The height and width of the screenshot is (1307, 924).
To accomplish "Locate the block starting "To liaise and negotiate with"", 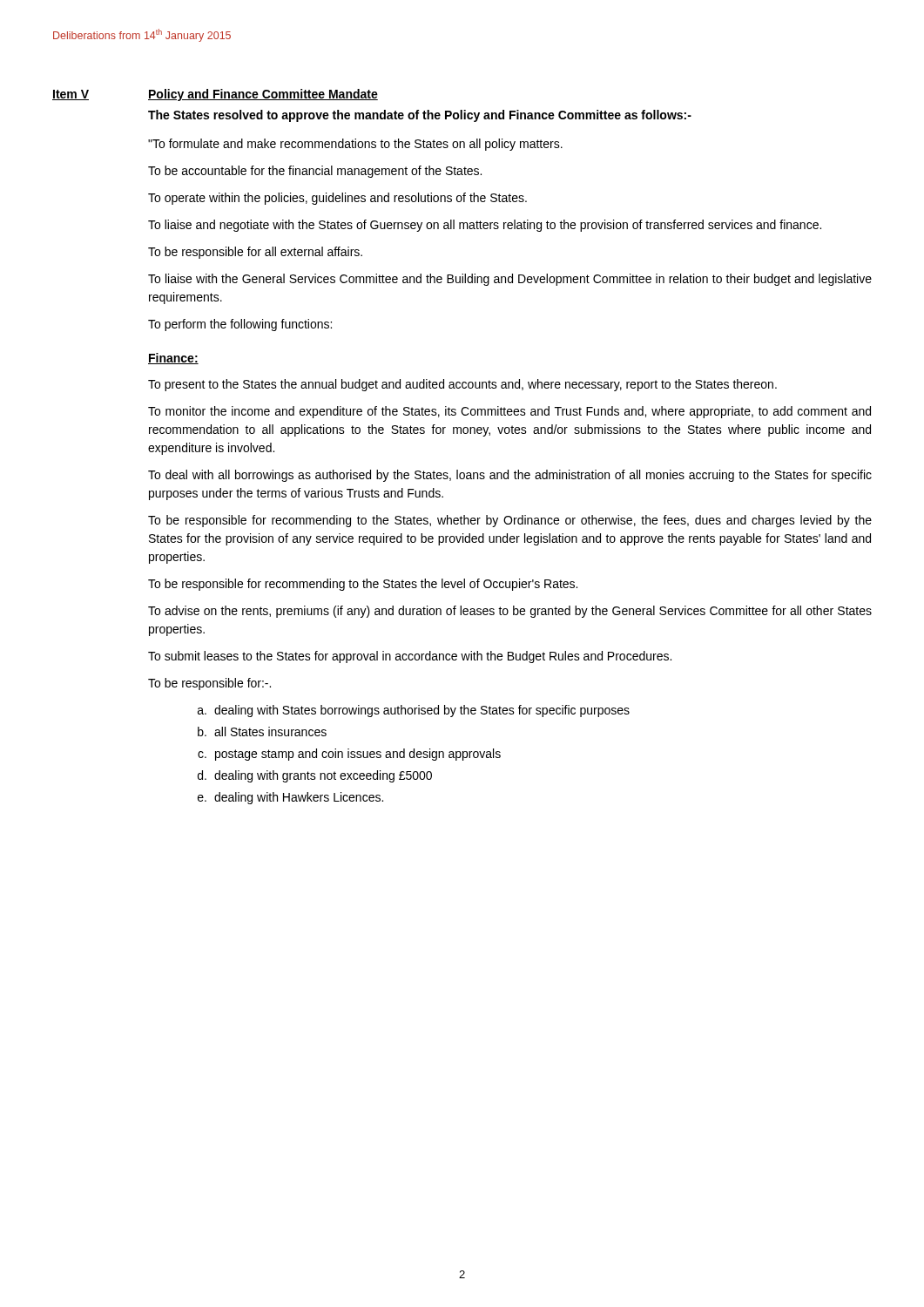I will (485, 225).
